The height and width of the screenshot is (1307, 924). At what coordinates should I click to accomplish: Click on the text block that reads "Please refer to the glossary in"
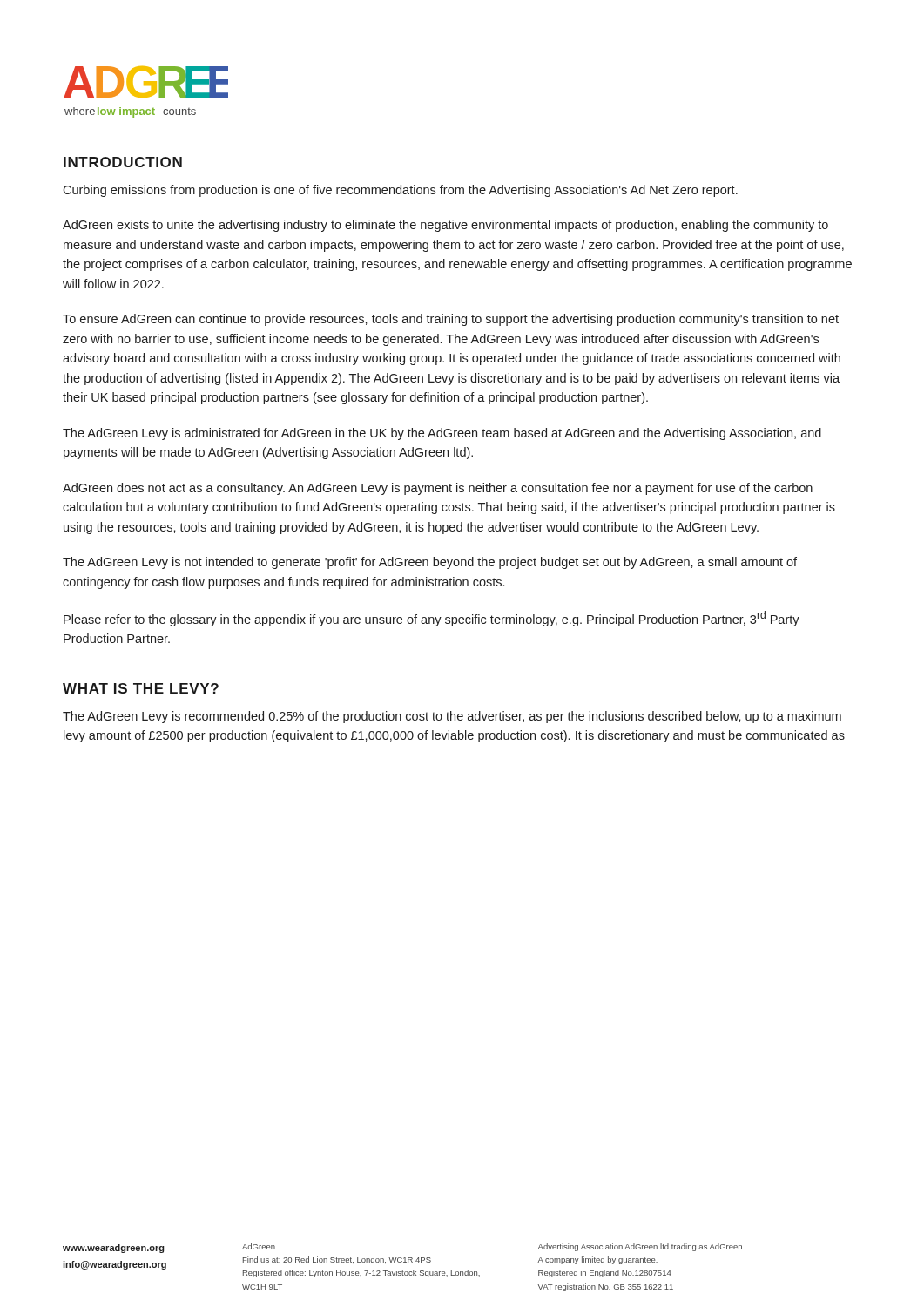click(x=431, y=627)
